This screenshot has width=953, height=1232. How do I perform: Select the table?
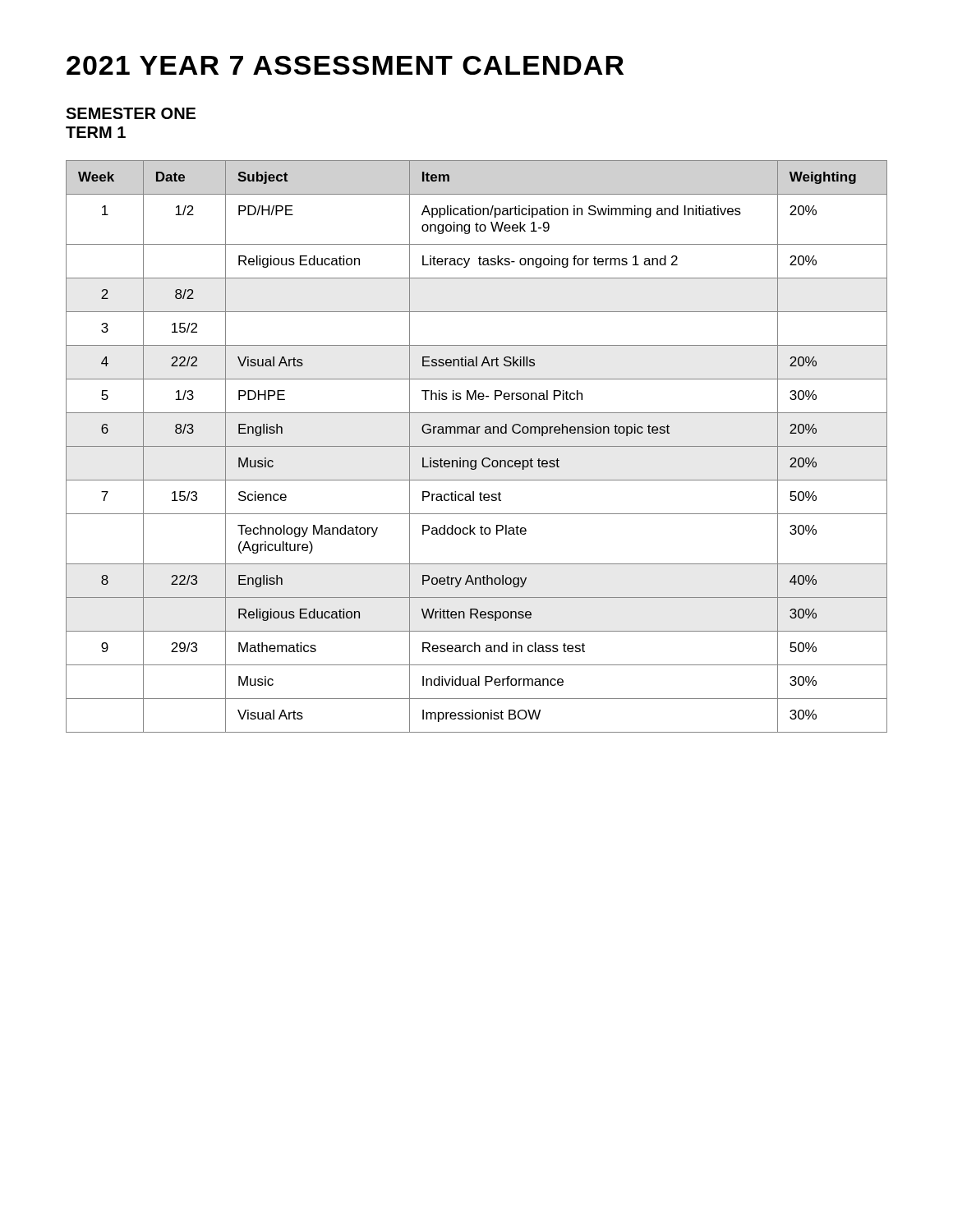coord(476,446)
